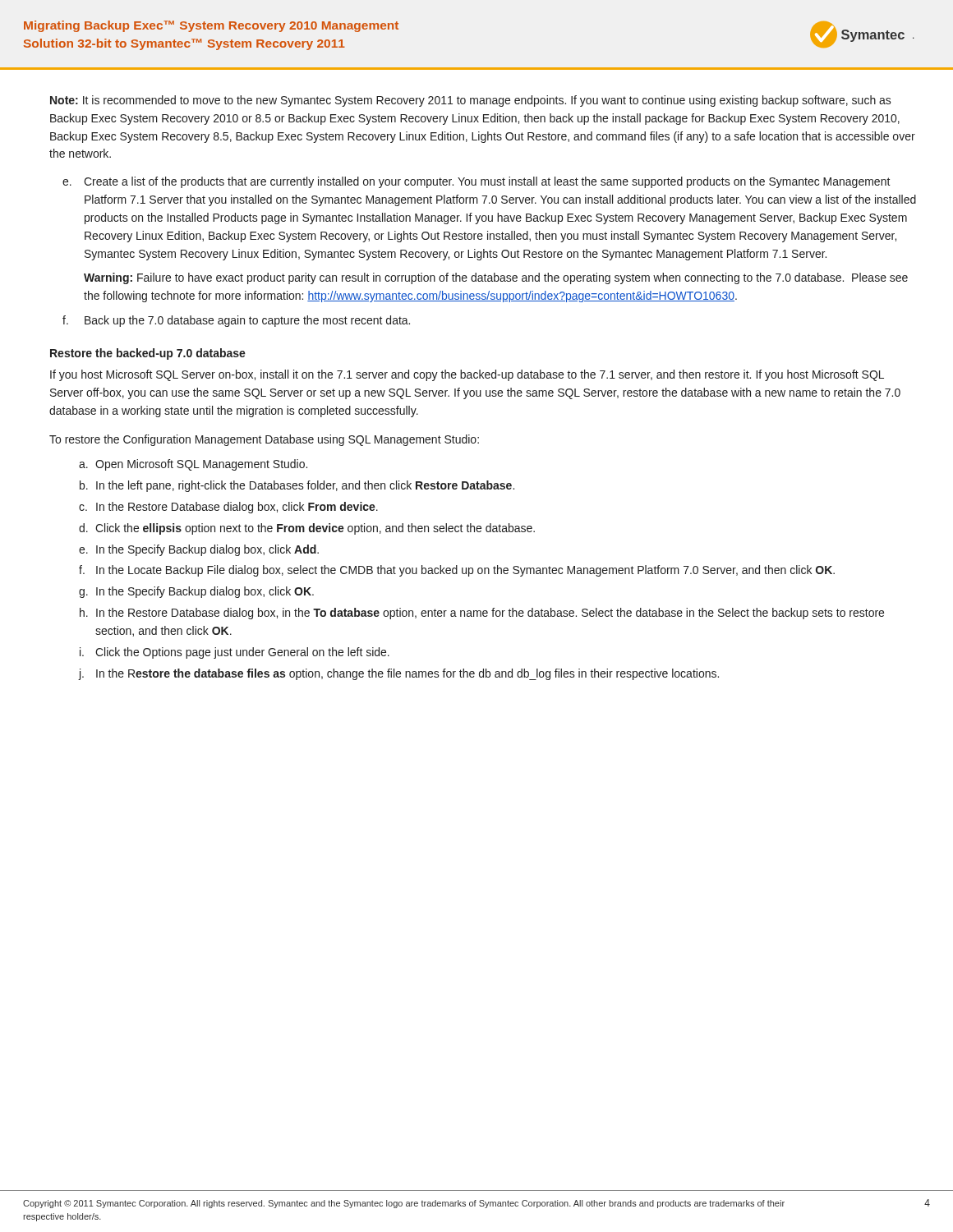Click on the region starting "If you host Microsoft SQL"
The height and width of the screenshot is (1232, 953).
coord(475,392)
